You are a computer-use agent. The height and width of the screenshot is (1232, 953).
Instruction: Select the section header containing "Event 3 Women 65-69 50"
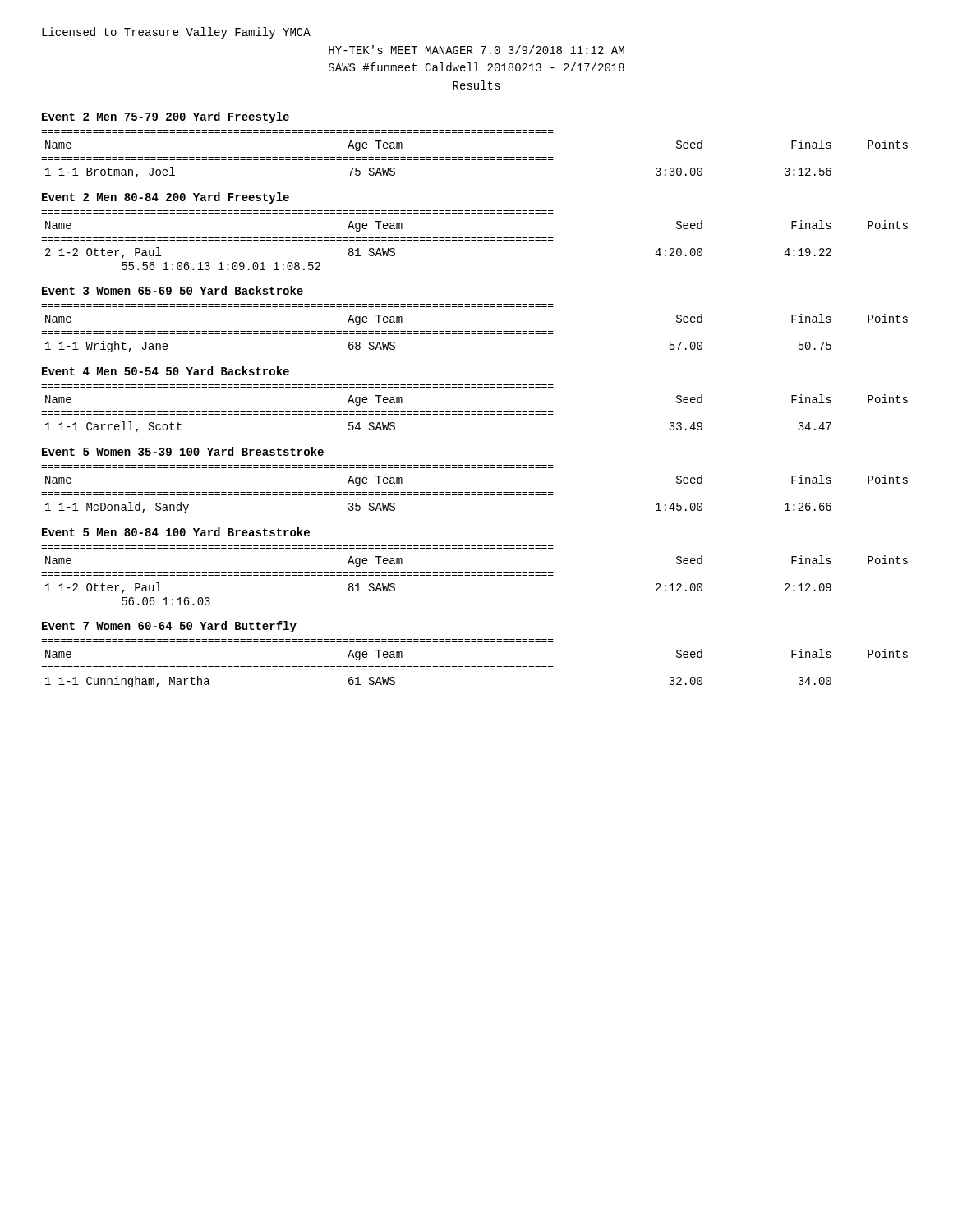coord(172,291)
